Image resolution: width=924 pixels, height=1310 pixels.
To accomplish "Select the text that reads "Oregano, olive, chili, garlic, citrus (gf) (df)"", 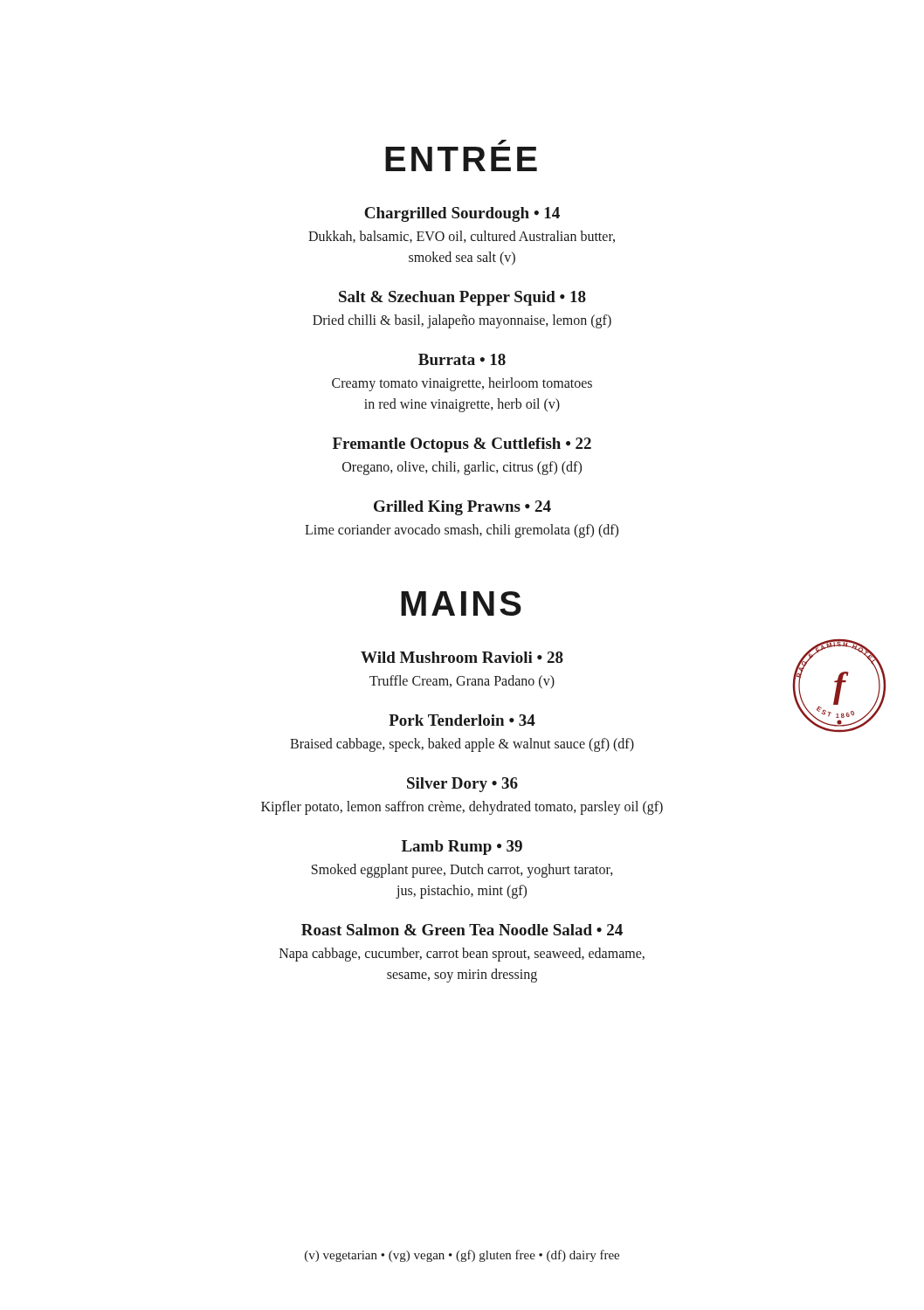I will pyautogui.click(x=462, y=467).
